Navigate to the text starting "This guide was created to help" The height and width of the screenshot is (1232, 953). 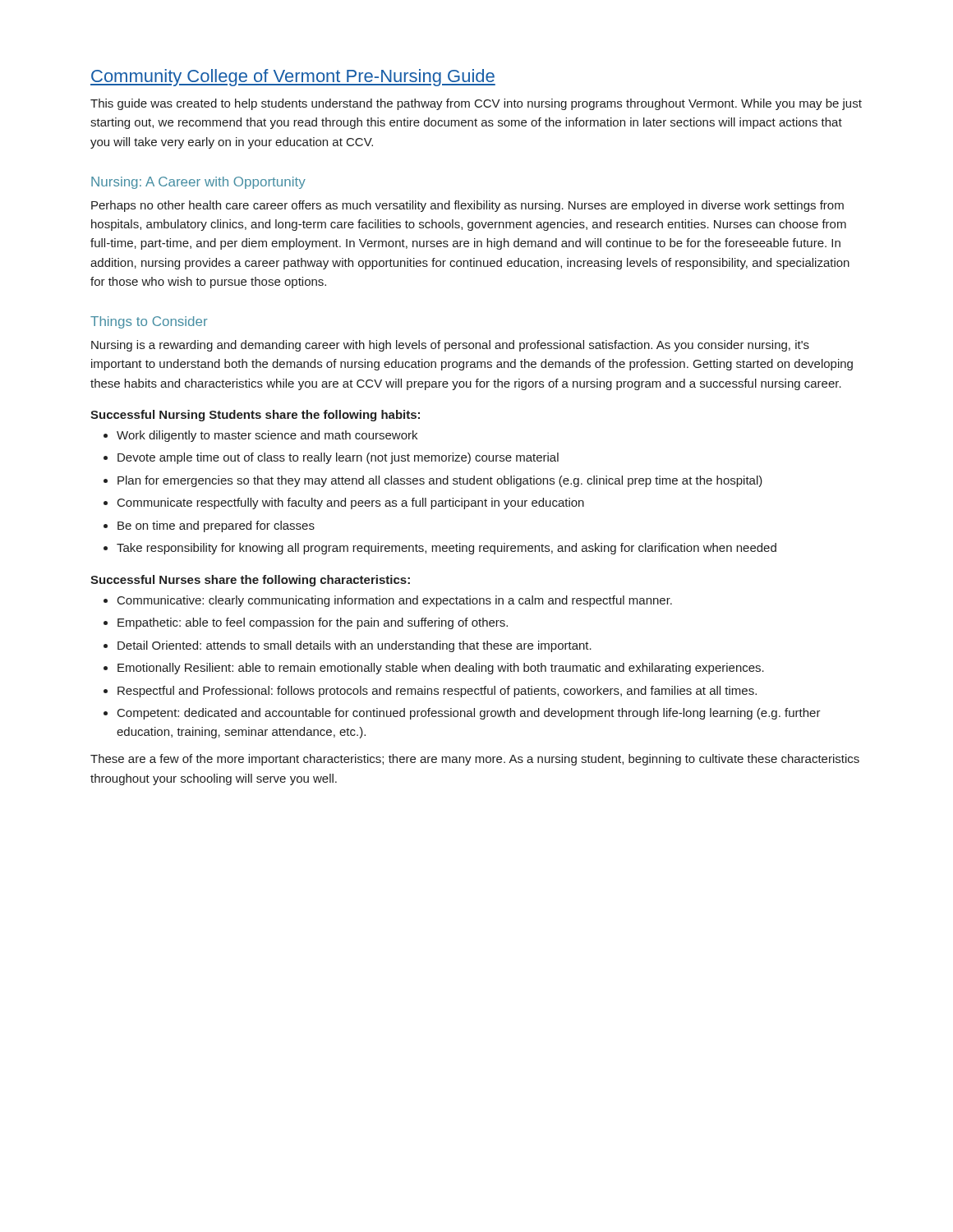476,122
